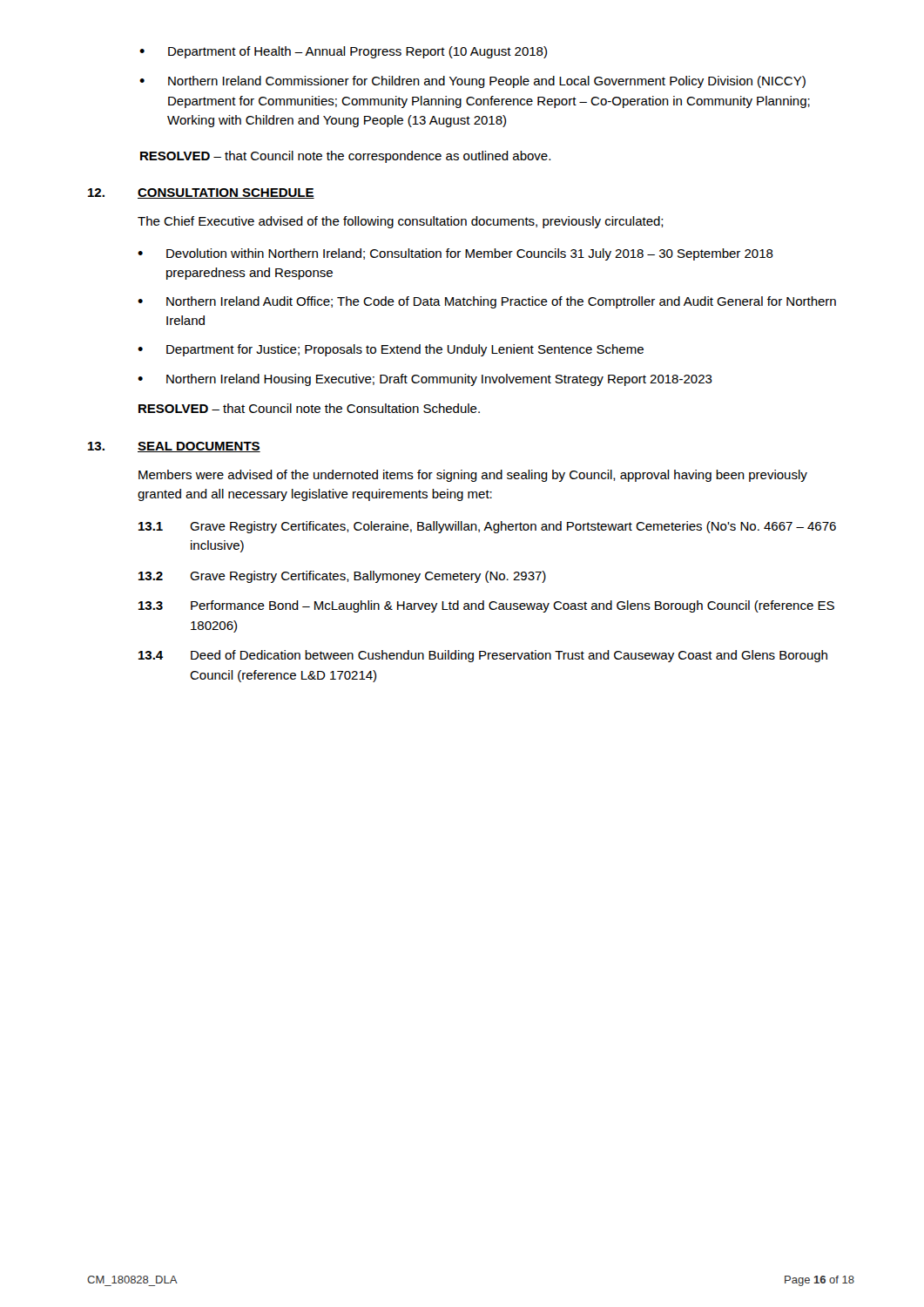Viewport: 924px width, 1307px height.
Task: Where is the passage that starts "Members were advised of"?
Action: click(x=496, y=485)
